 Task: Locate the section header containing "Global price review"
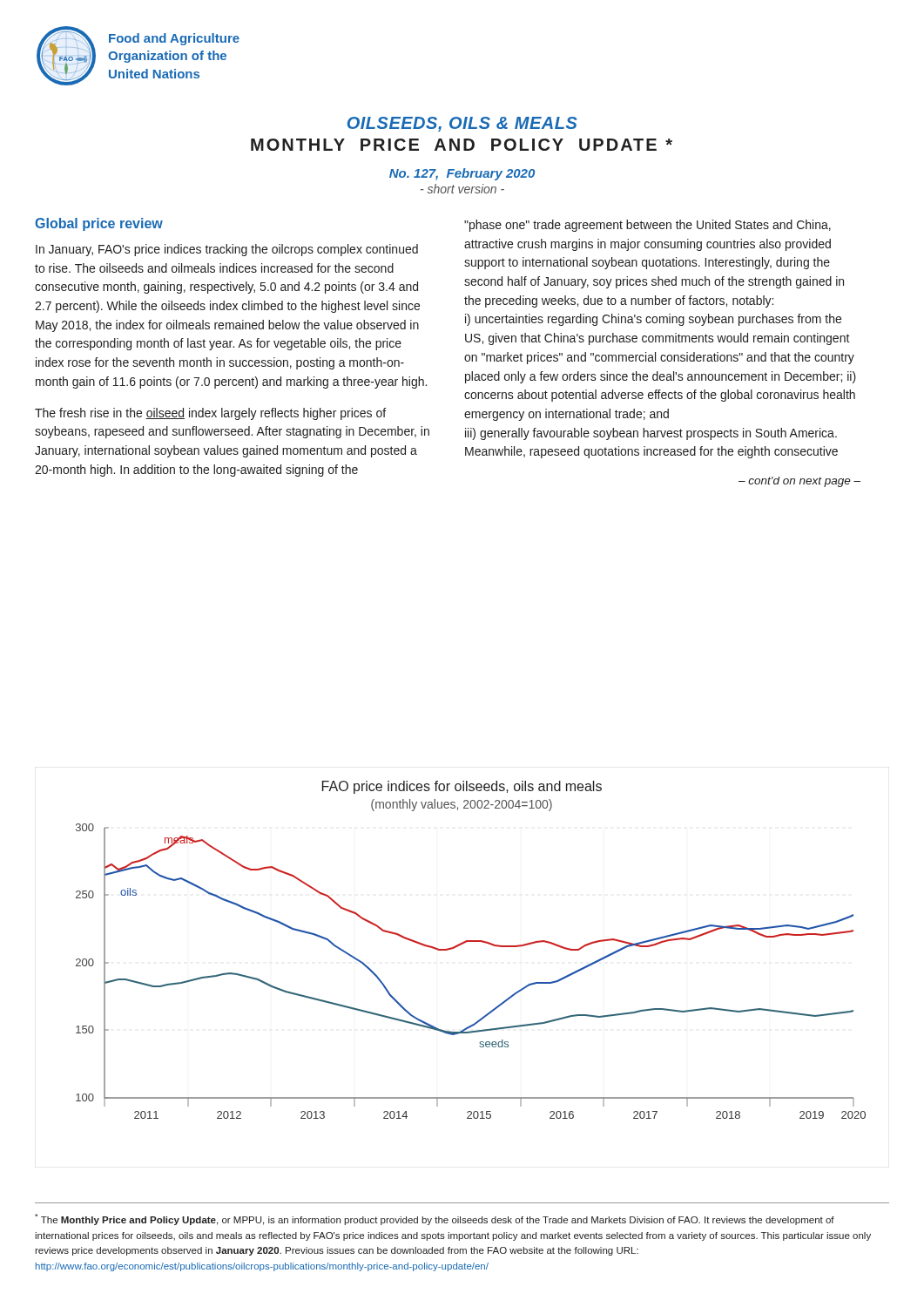pyautogui.click(x=99, y=223)
